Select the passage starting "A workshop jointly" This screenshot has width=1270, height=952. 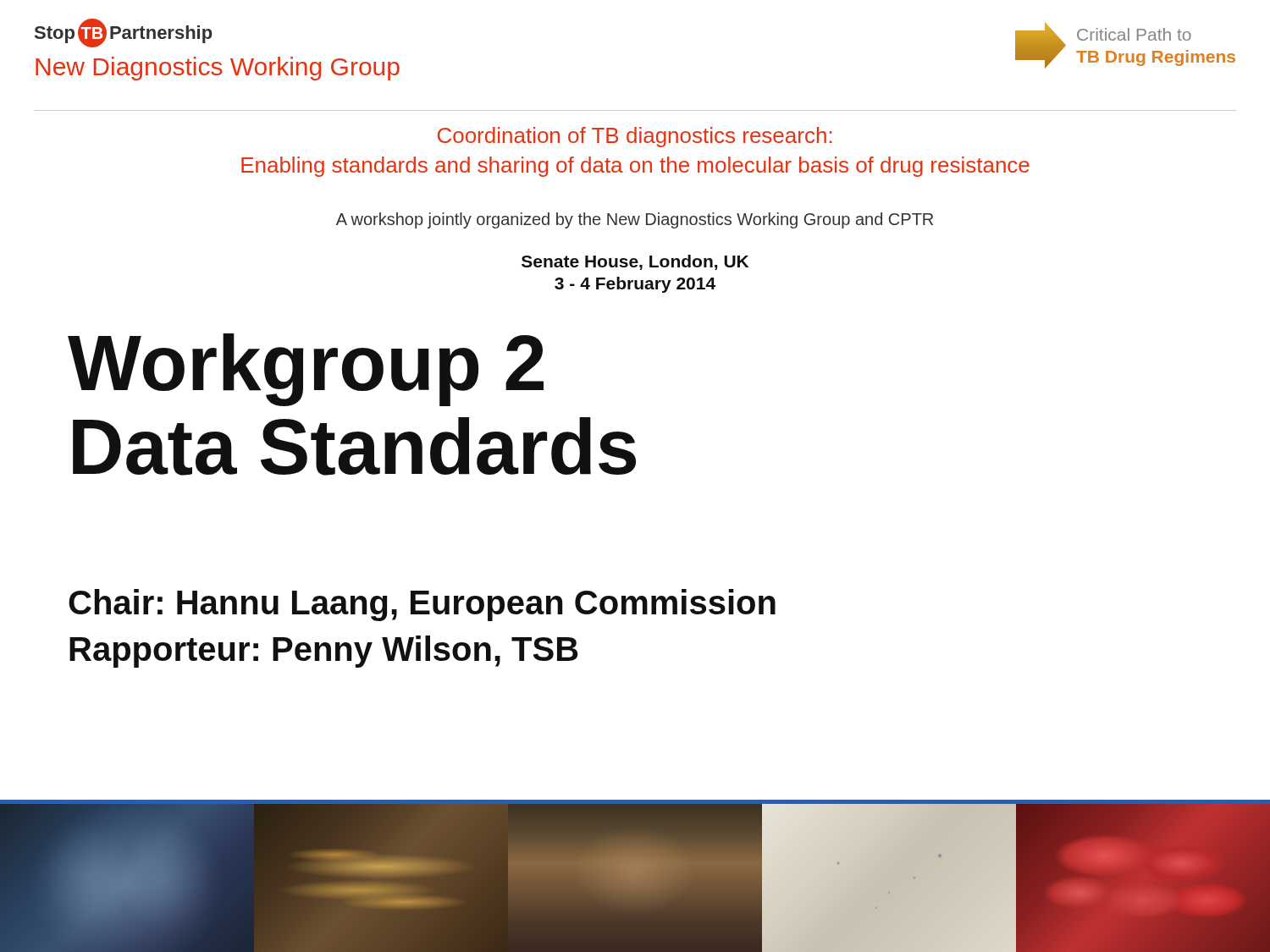click(635, 219)
